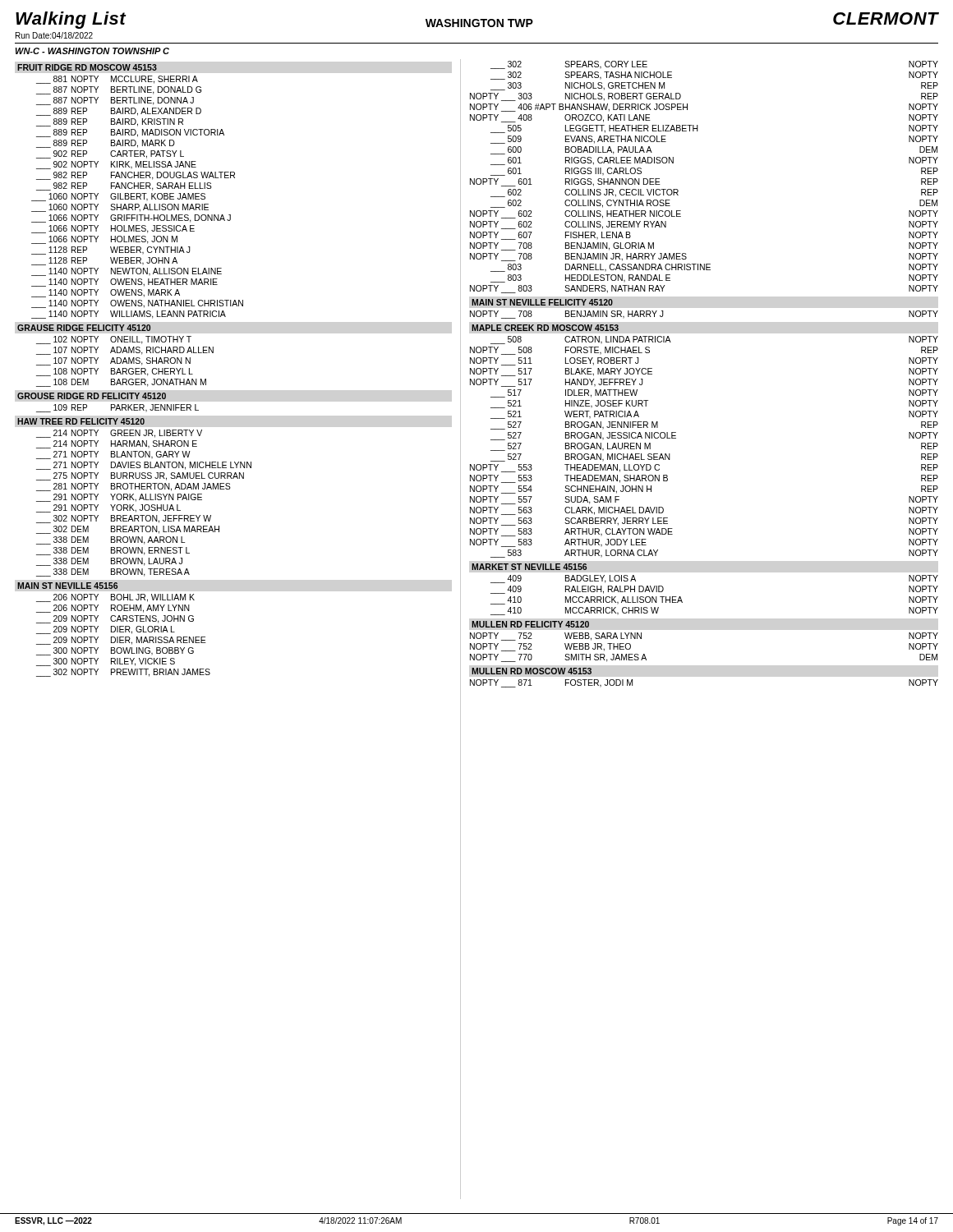The width and height of the screenshot is (953, 1232).
Task: Select the section header with the text "GROUSE RIDGE RD FELICITY 45120"
Action: tap(92, 396)
